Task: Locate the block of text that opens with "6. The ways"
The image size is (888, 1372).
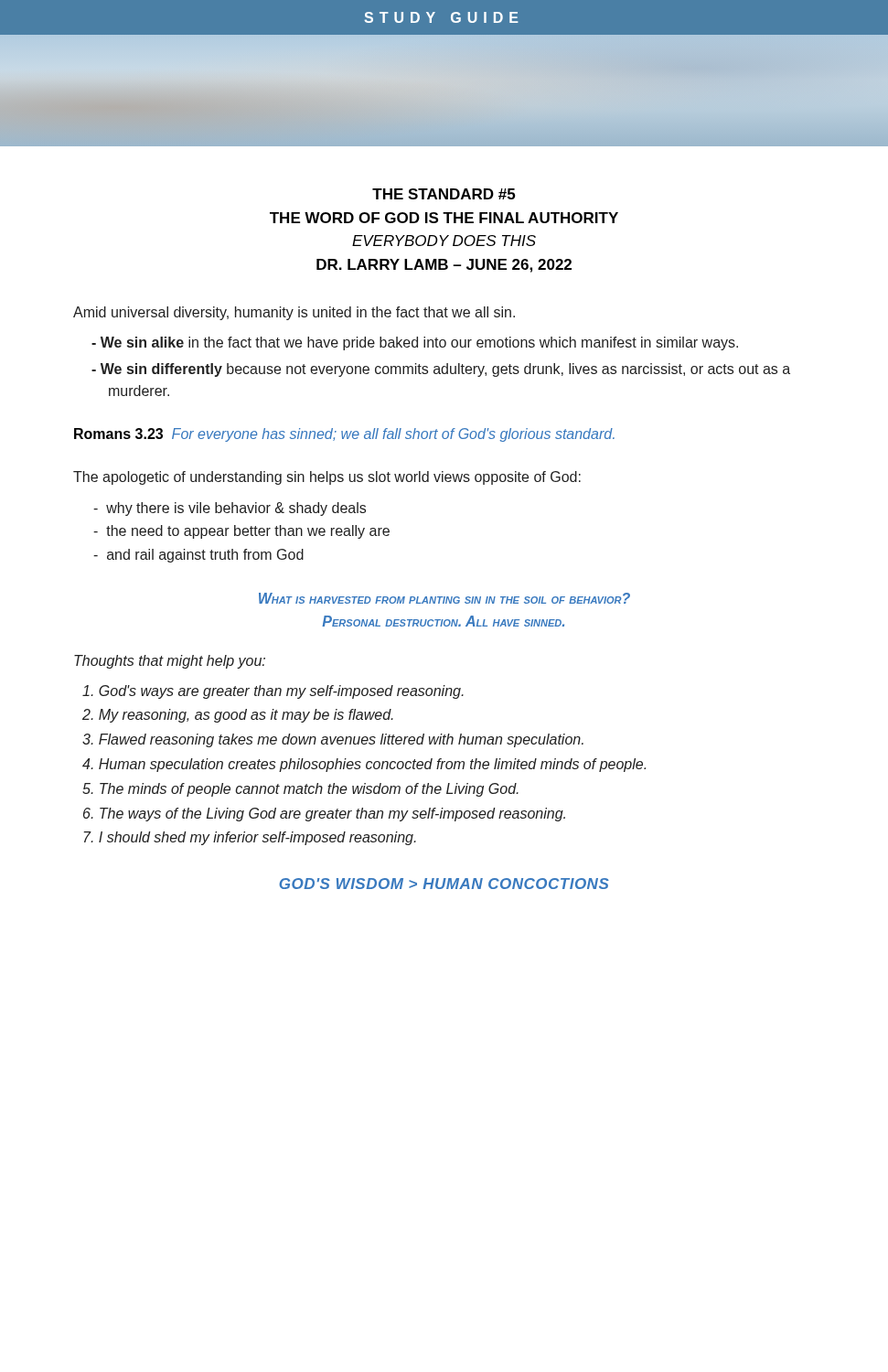Action: click(325, 813)
